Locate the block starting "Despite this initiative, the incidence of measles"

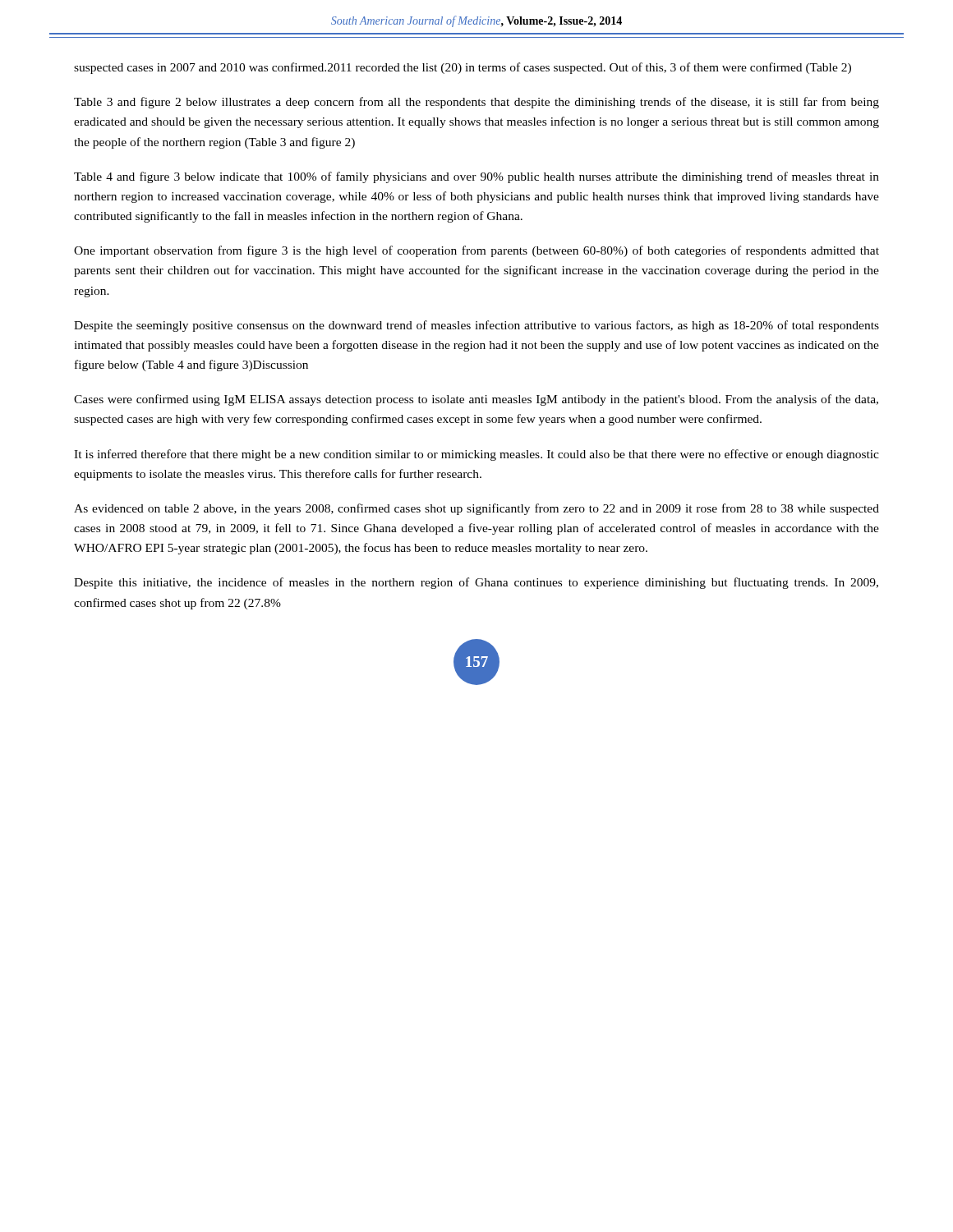tap(476, 592)
